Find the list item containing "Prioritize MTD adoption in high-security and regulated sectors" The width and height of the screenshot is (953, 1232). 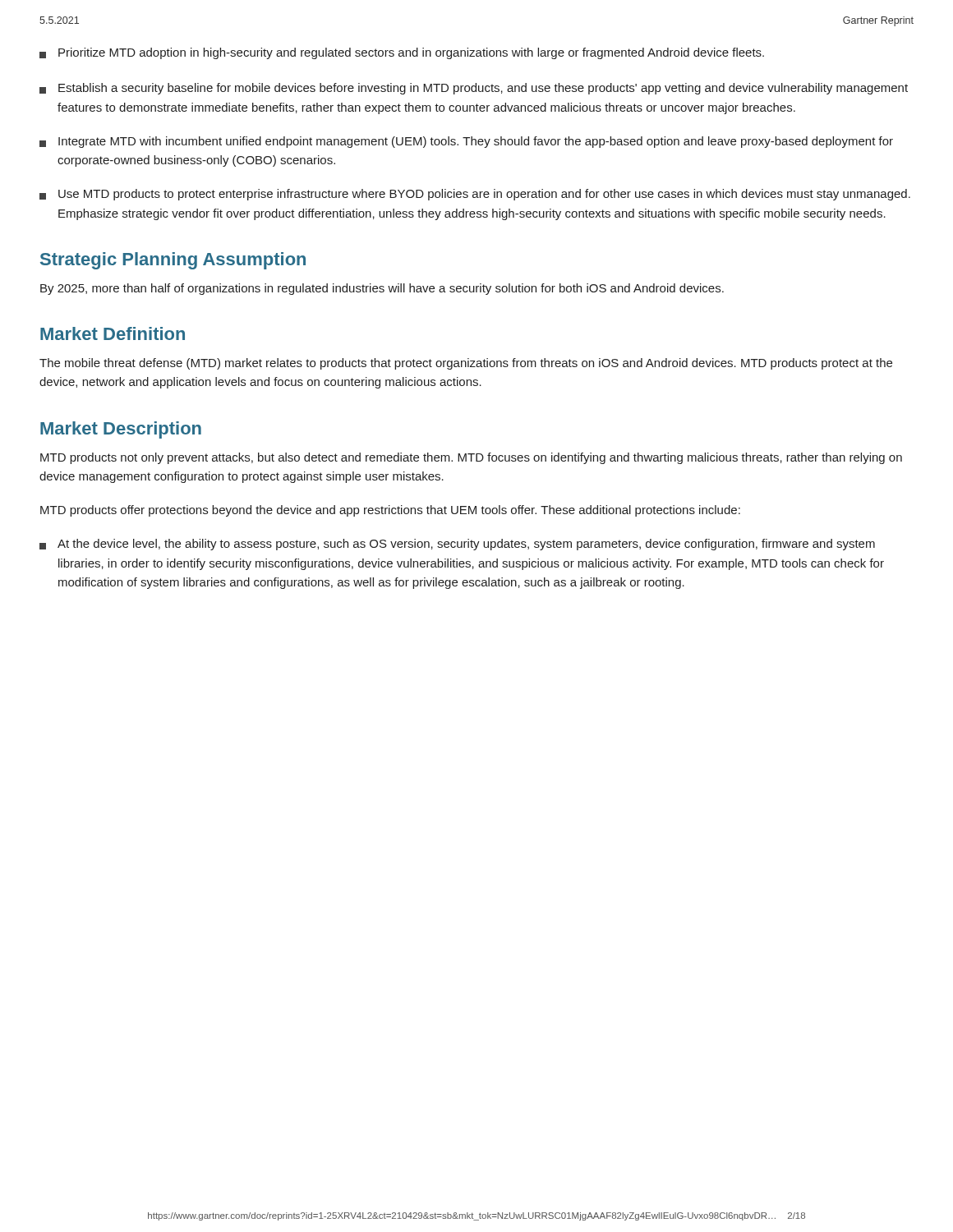pos(476,53)
